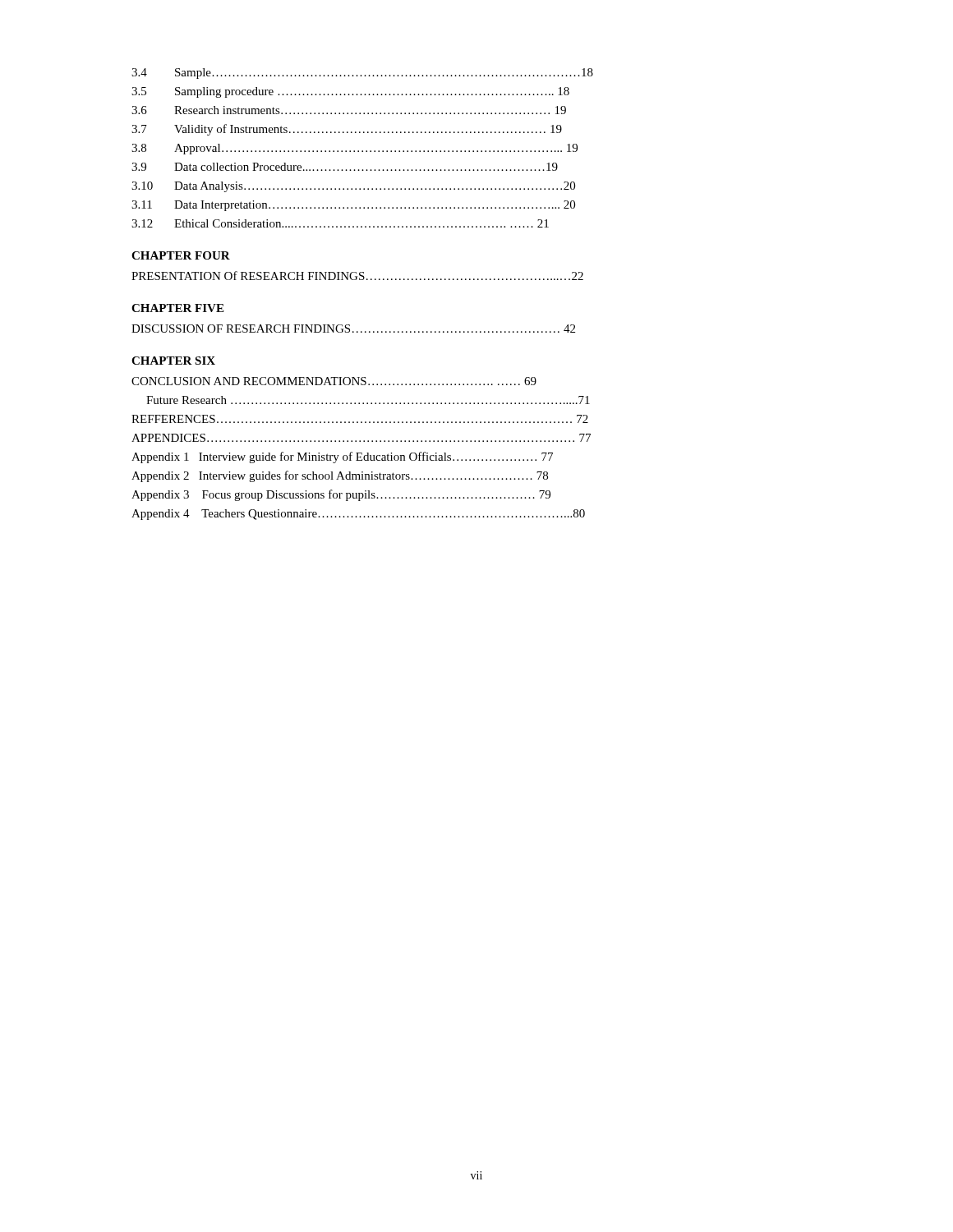The height and width of the screenshot is (1232, 953).
Task: Locate the list item with the text "Appendix 3 Focus group Discussions"
Action: 476,495
